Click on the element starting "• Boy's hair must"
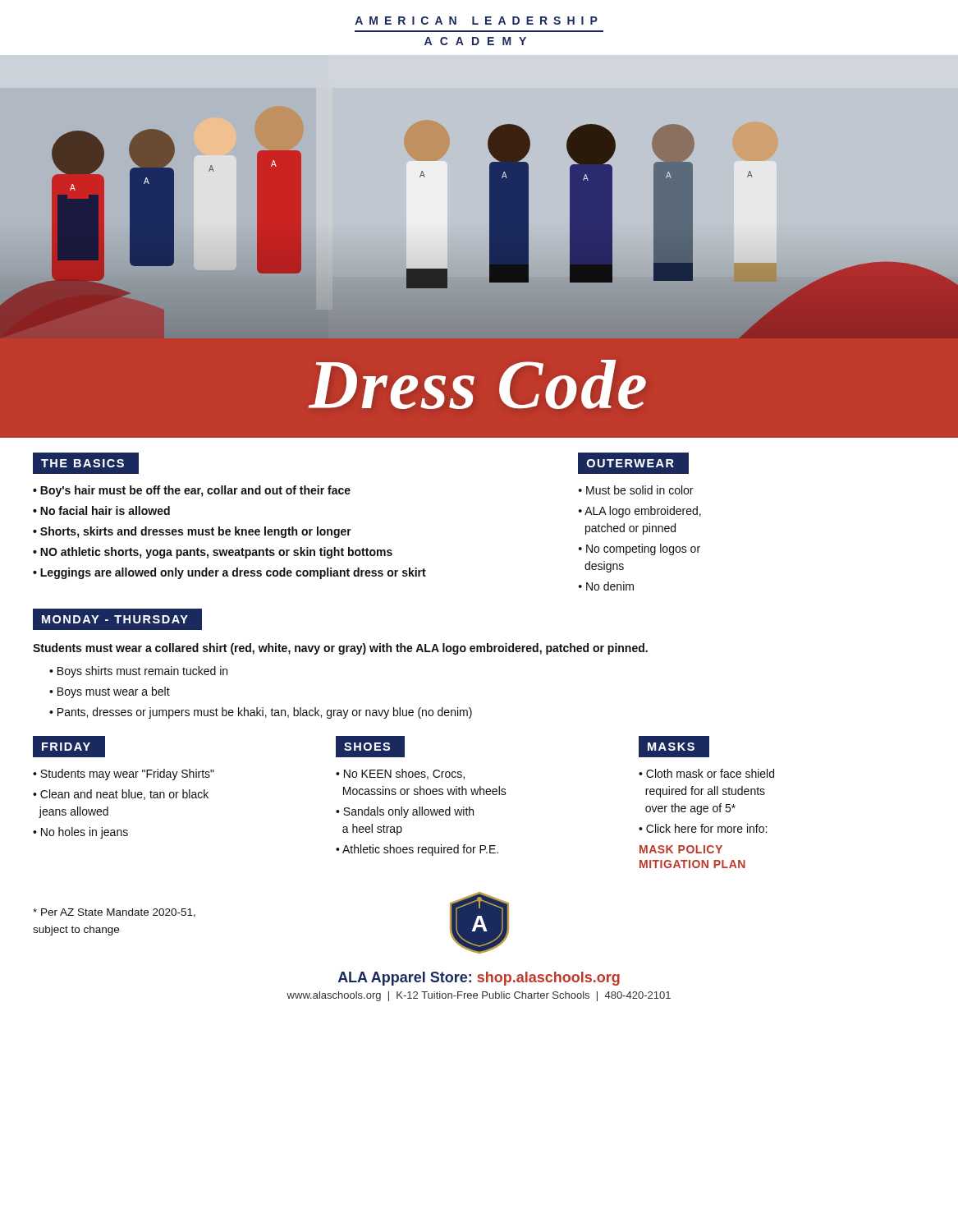Screen dimensions: 1232x958 [293, 532]
